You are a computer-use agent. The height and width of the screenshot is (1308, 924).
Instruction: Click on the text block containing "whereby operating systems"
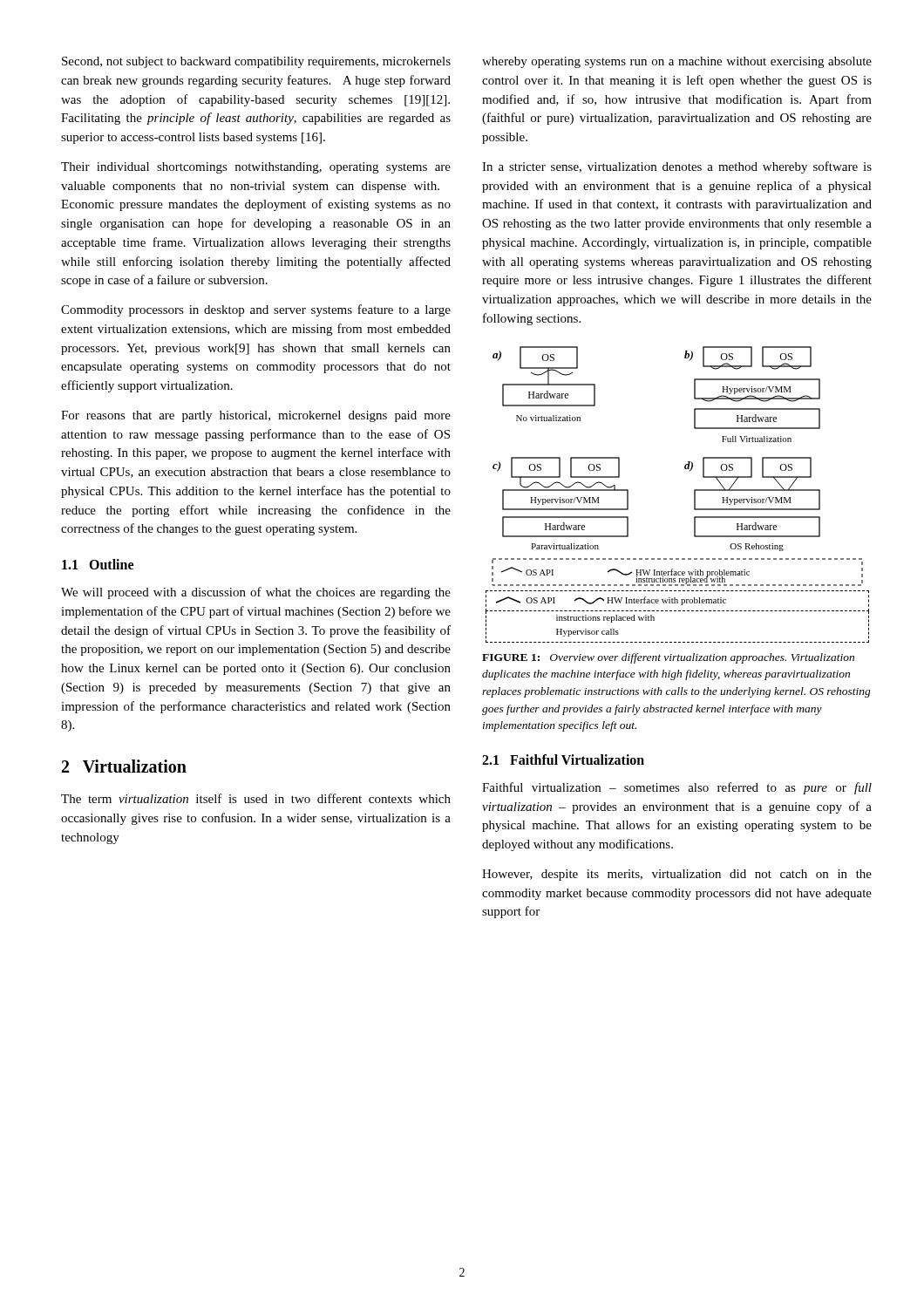pyautogui.click(x=677, y=100)
